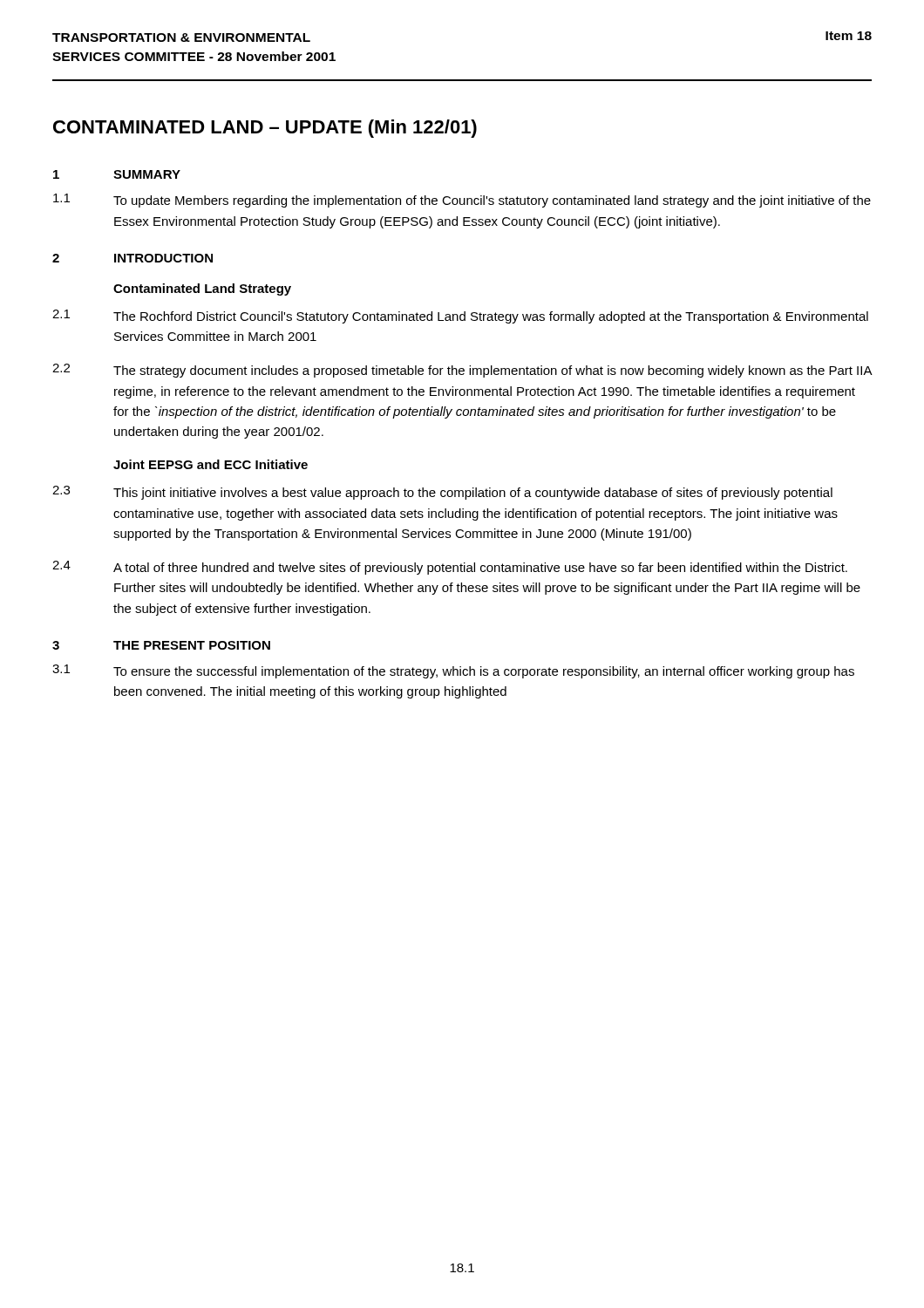Locate the section header with the text "2 INTRODUCTION"
This screenshot has height=1308, width=924.
tap(133, 258)
